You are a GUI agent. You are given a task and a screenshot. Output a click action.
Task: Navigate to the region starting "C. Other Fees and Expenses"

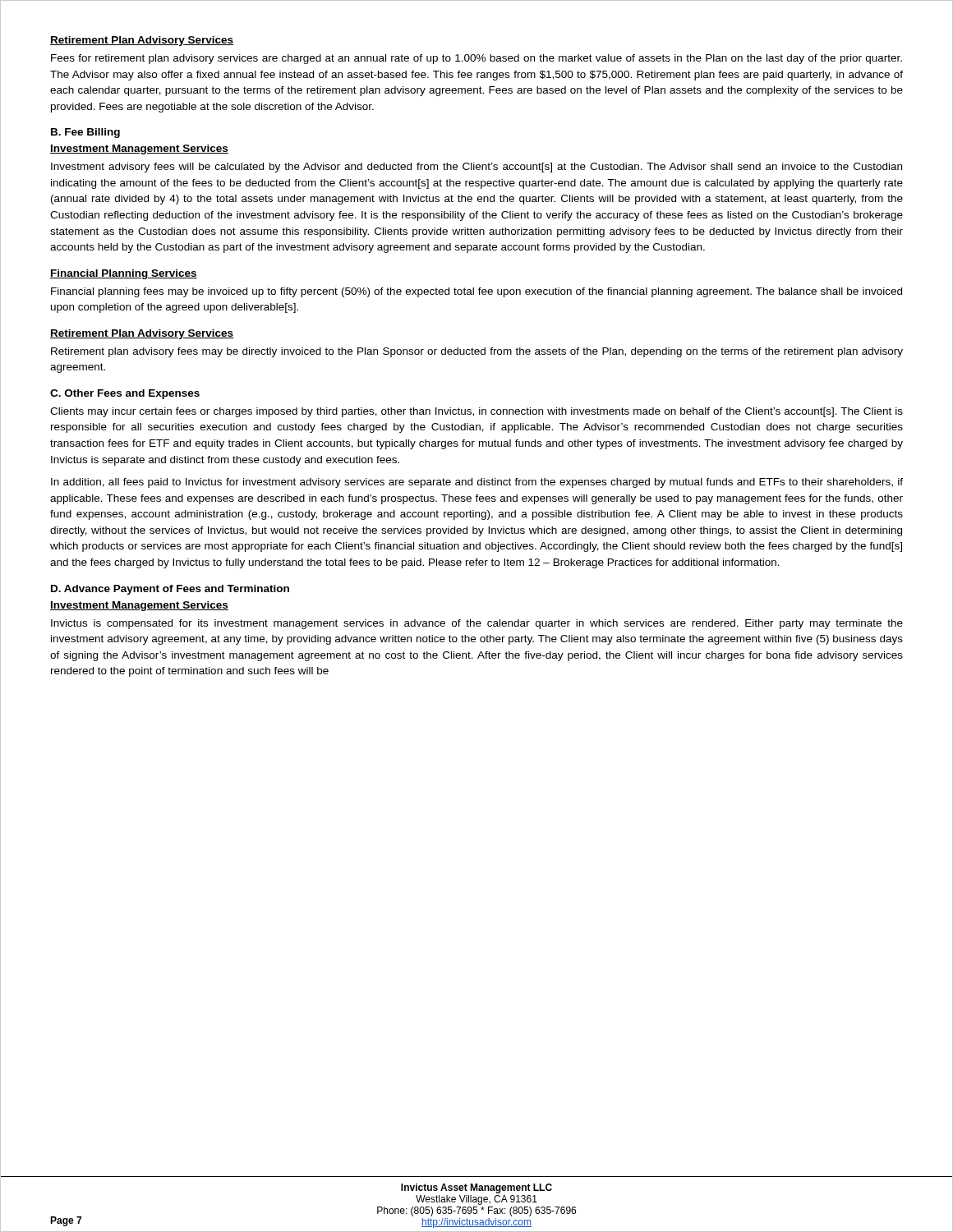click(x=125, y=393)
